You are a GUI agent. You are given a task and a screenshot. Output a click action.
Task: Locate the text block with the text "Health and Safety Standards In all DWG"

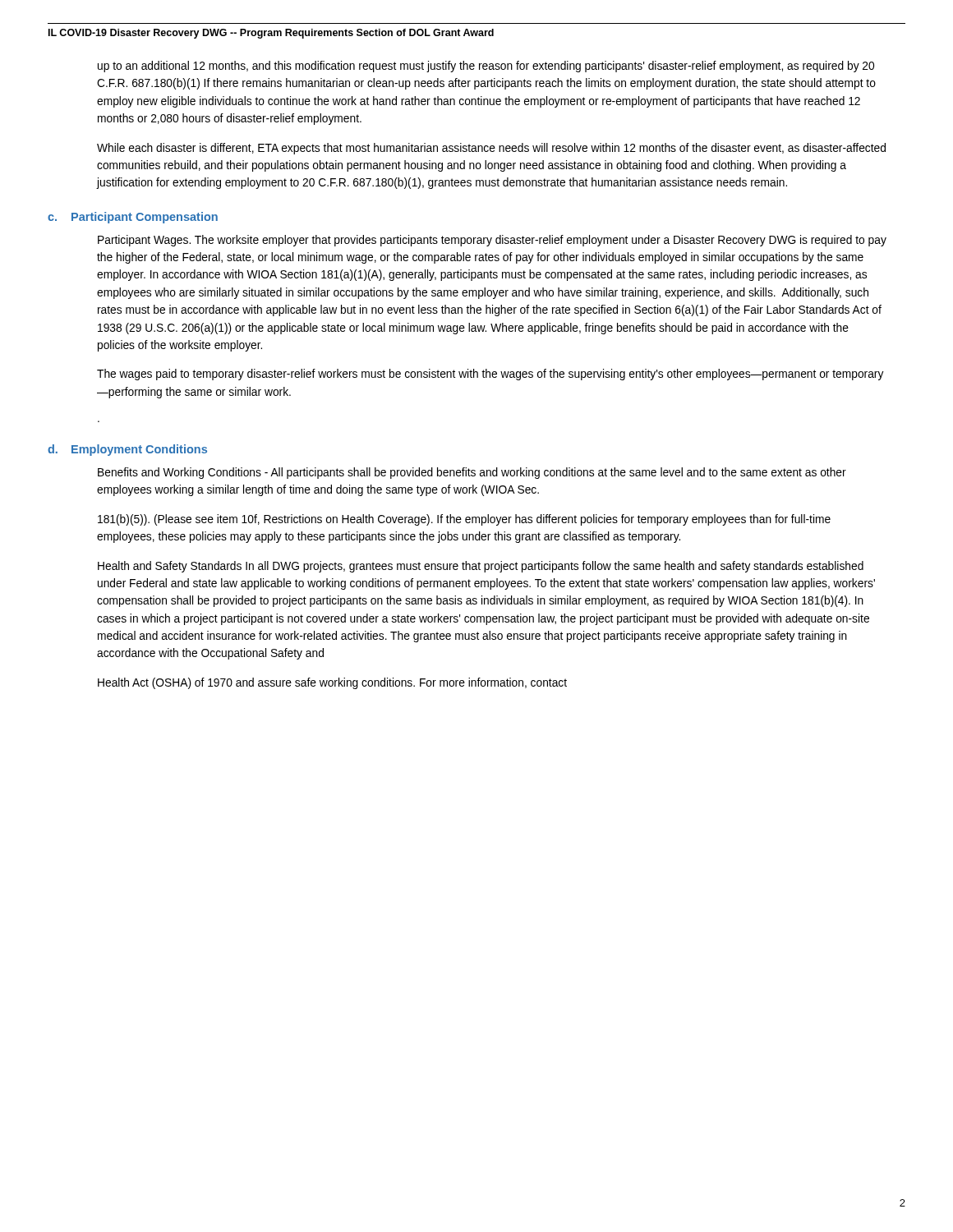click(x=486, y=610)
